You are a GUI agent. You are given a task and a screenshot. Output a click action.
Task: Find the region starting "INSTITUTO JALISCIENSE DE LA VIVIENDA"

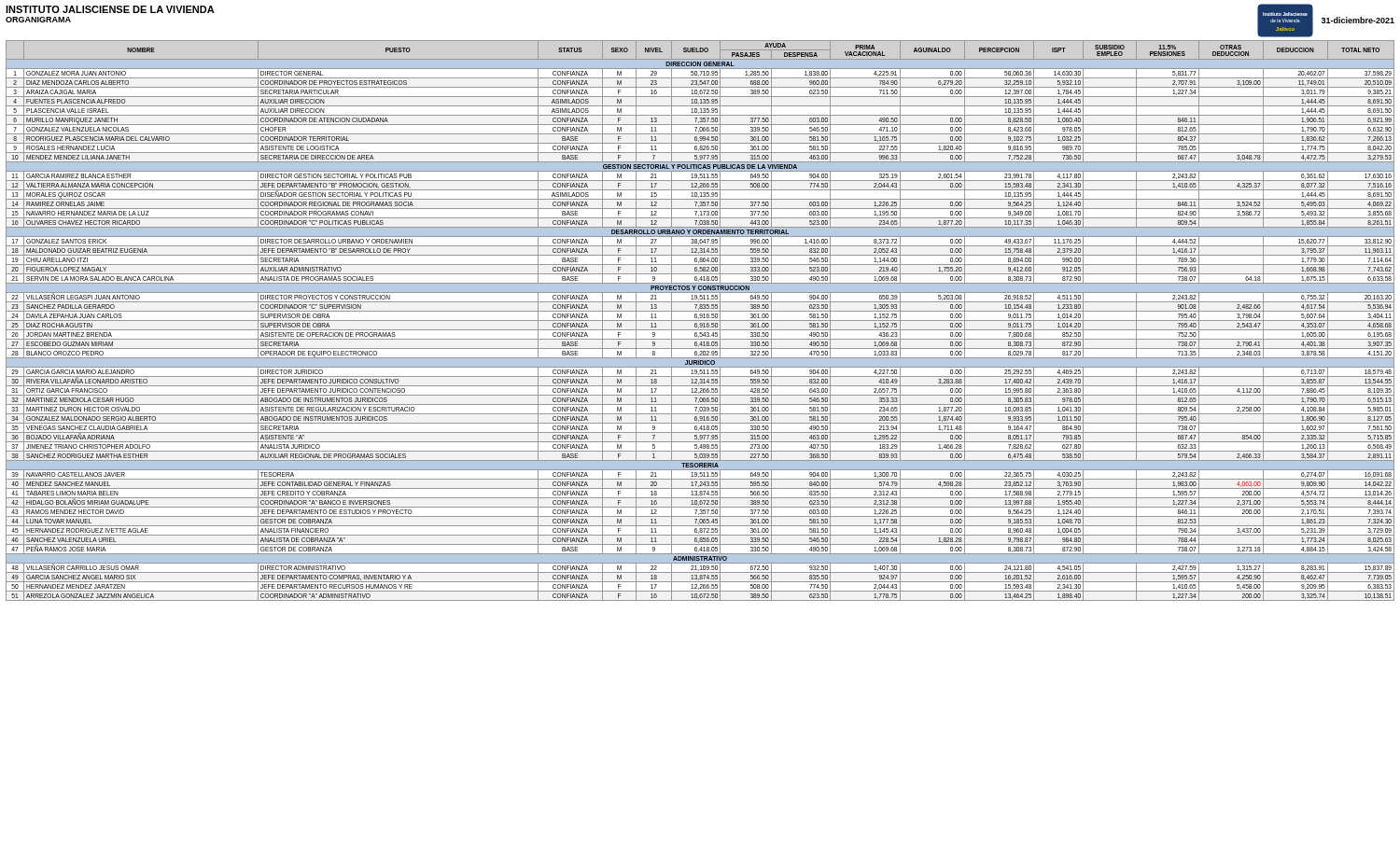point(110,9)
